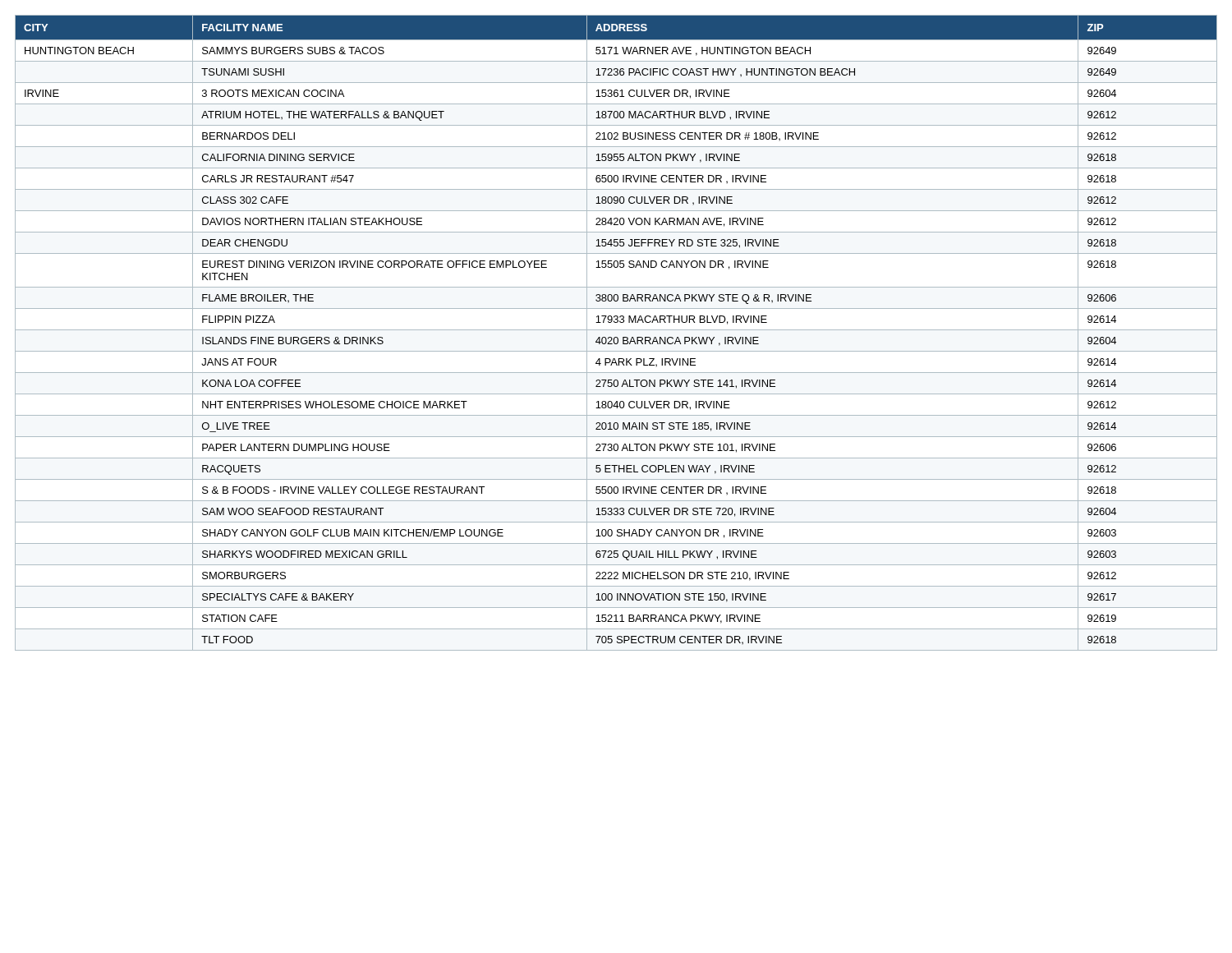
Task: Select the table that reads "5500 IRVINE CENTER"
Action: [x=616, y=333]
